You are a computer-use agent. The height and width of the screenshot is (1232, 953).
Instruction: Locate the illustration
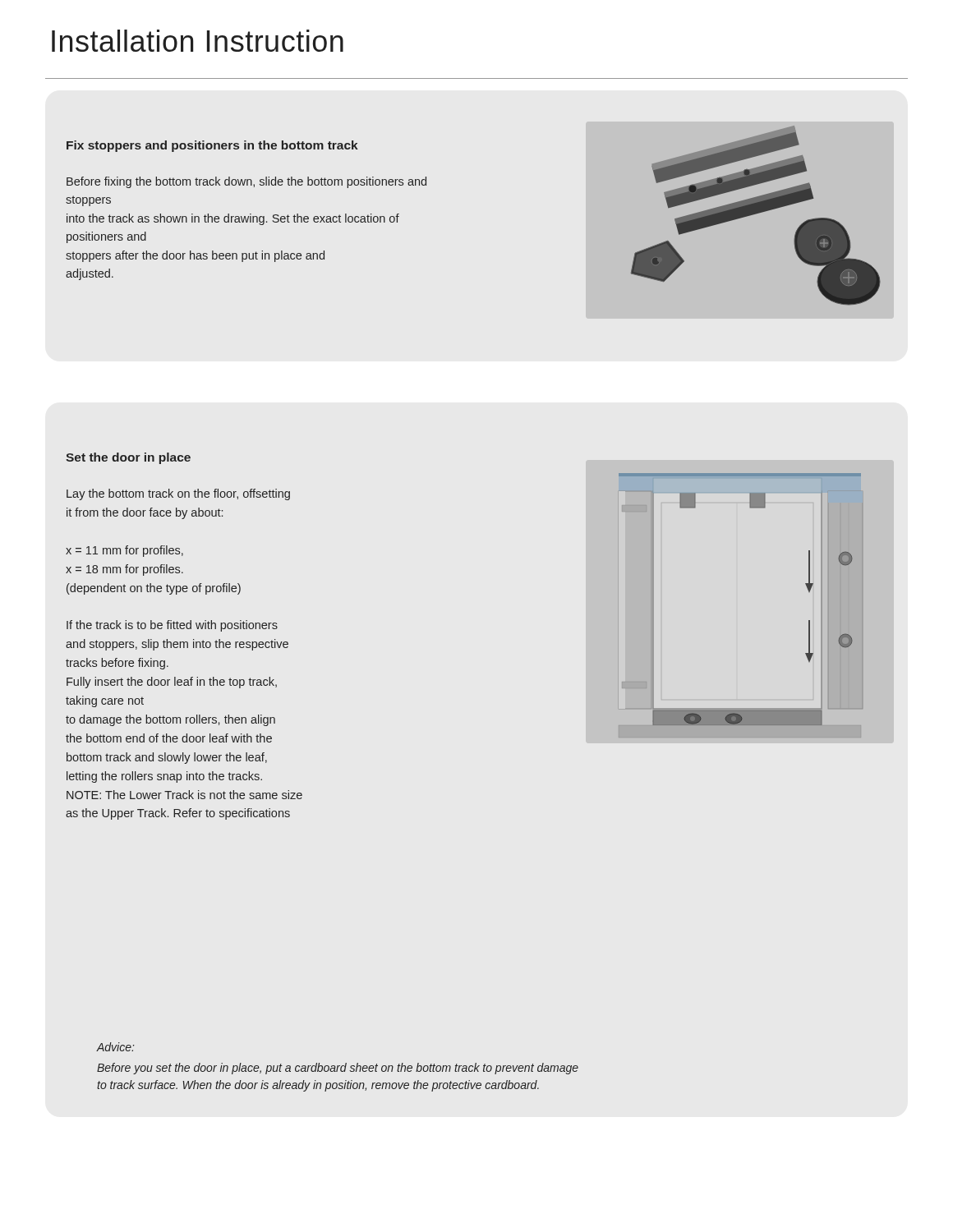[740, 220]
